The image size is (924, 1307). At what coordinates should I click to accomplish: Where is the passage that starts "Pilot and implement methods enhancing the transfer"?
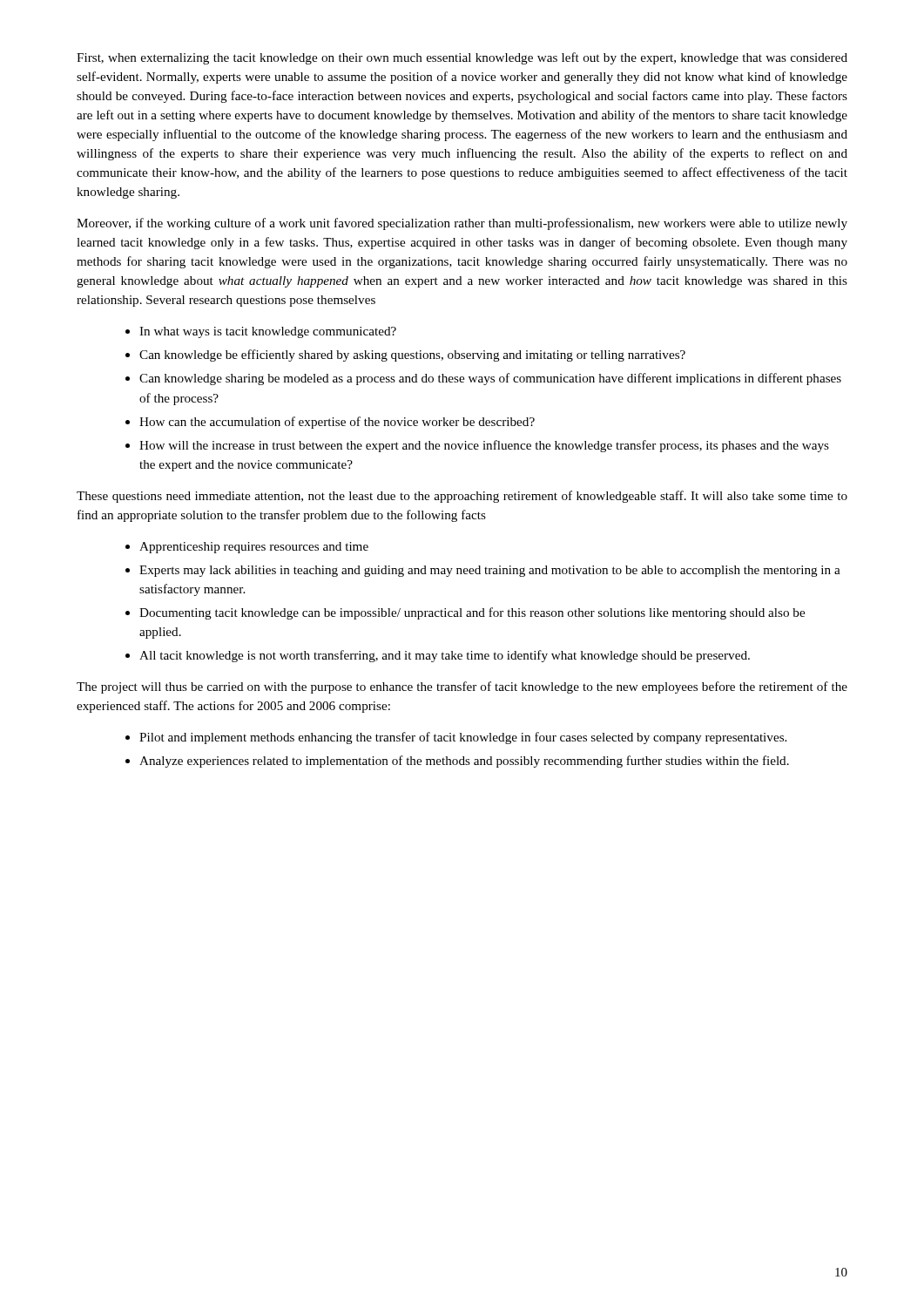tap(463, 737)
